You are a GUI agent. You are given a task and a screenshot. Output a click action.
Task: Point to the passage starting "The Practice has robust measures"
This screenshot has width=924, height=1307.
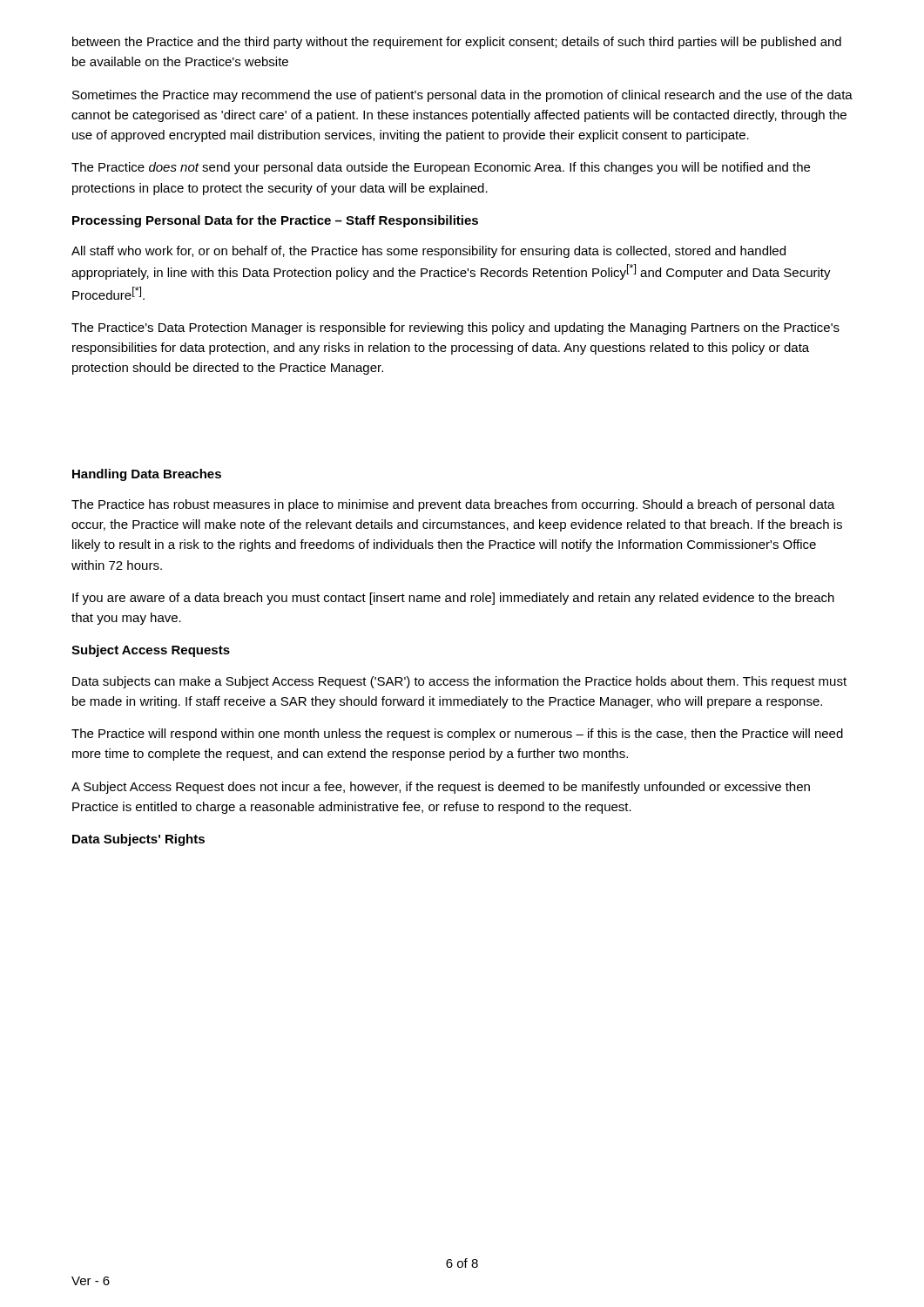457,534
